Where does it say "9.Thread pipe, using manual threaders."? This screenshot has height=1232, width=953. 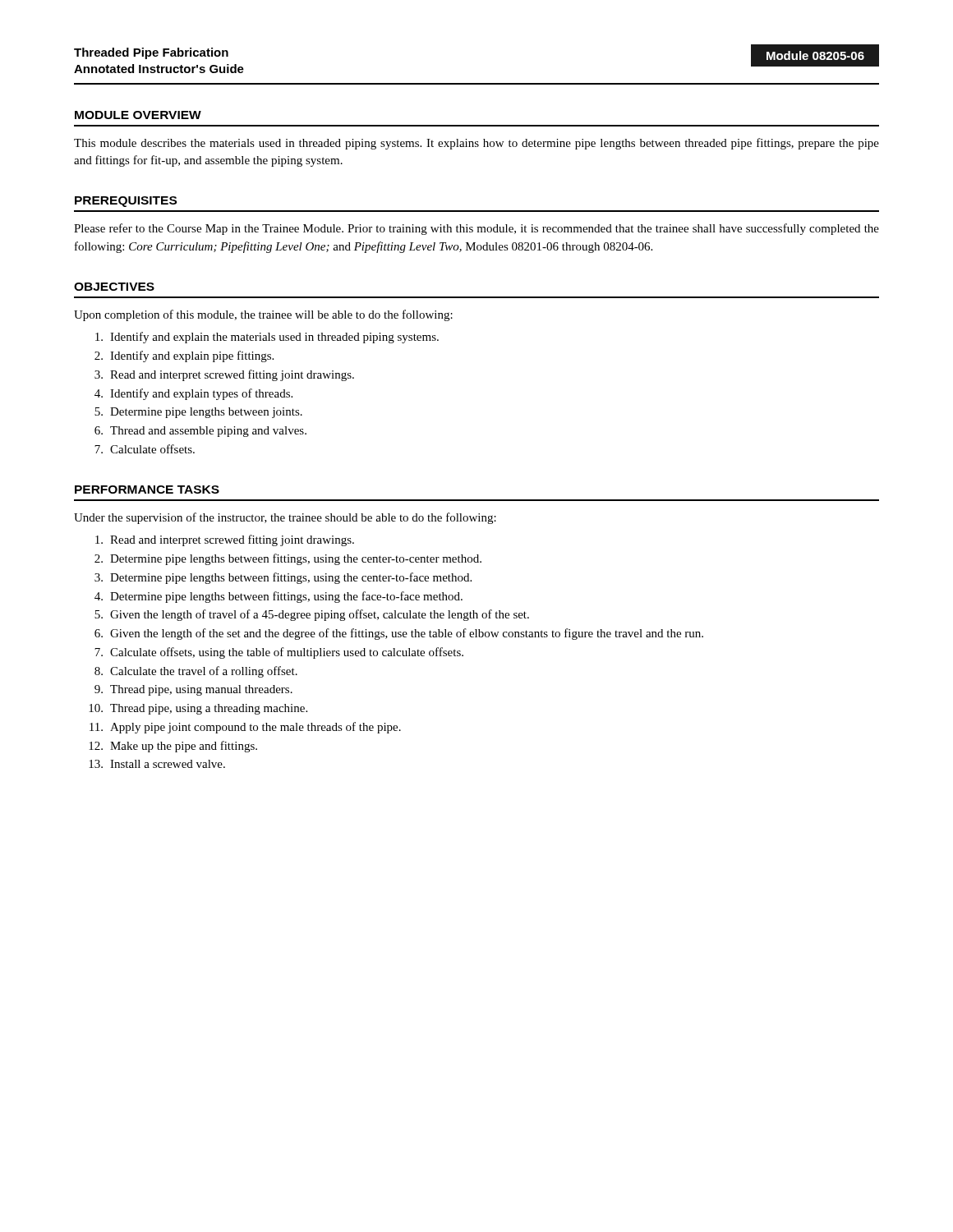[183, 690]
